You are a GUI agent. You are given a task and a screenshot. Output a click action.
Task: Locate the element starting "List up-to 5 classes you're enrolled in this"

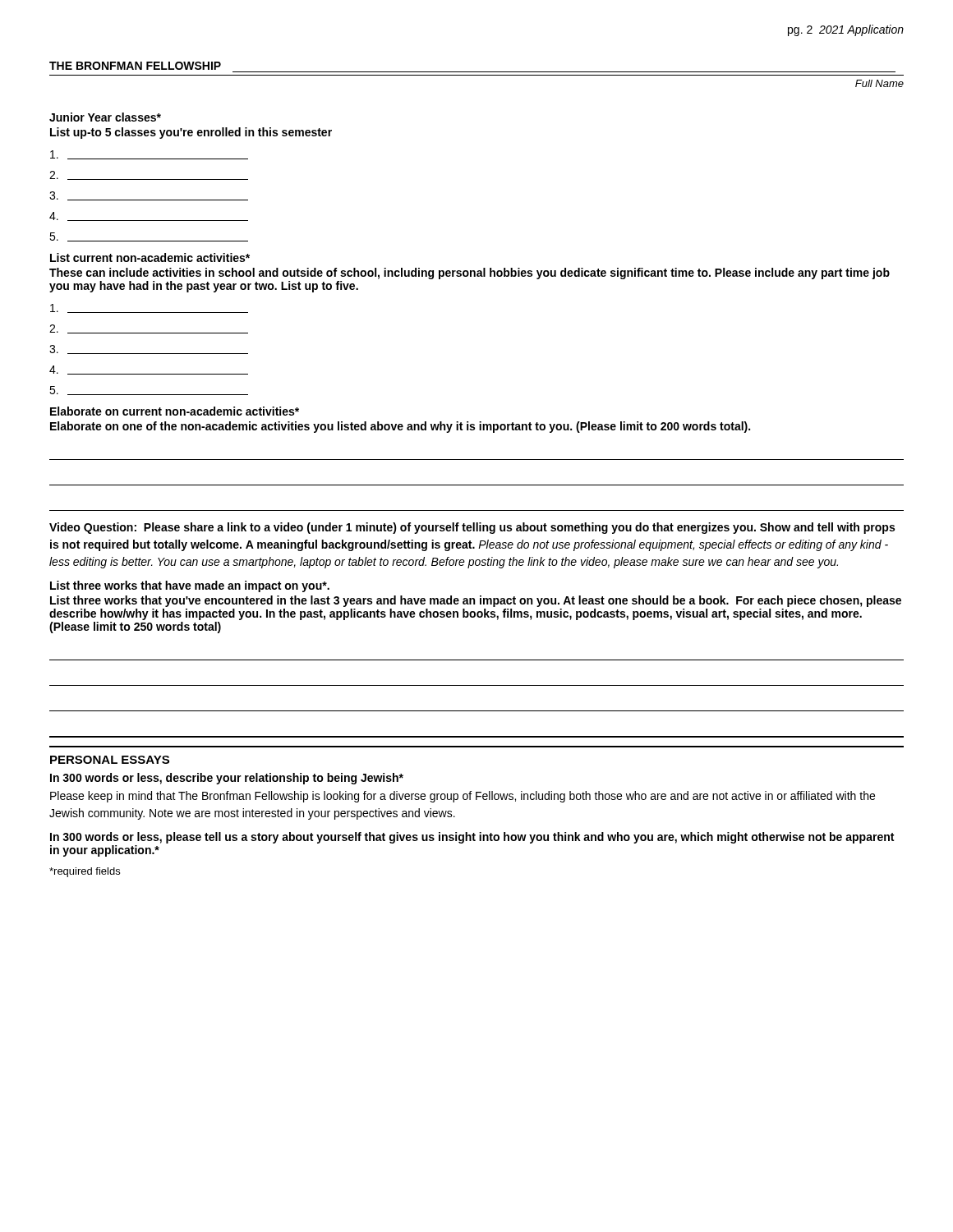pos(191,132)
